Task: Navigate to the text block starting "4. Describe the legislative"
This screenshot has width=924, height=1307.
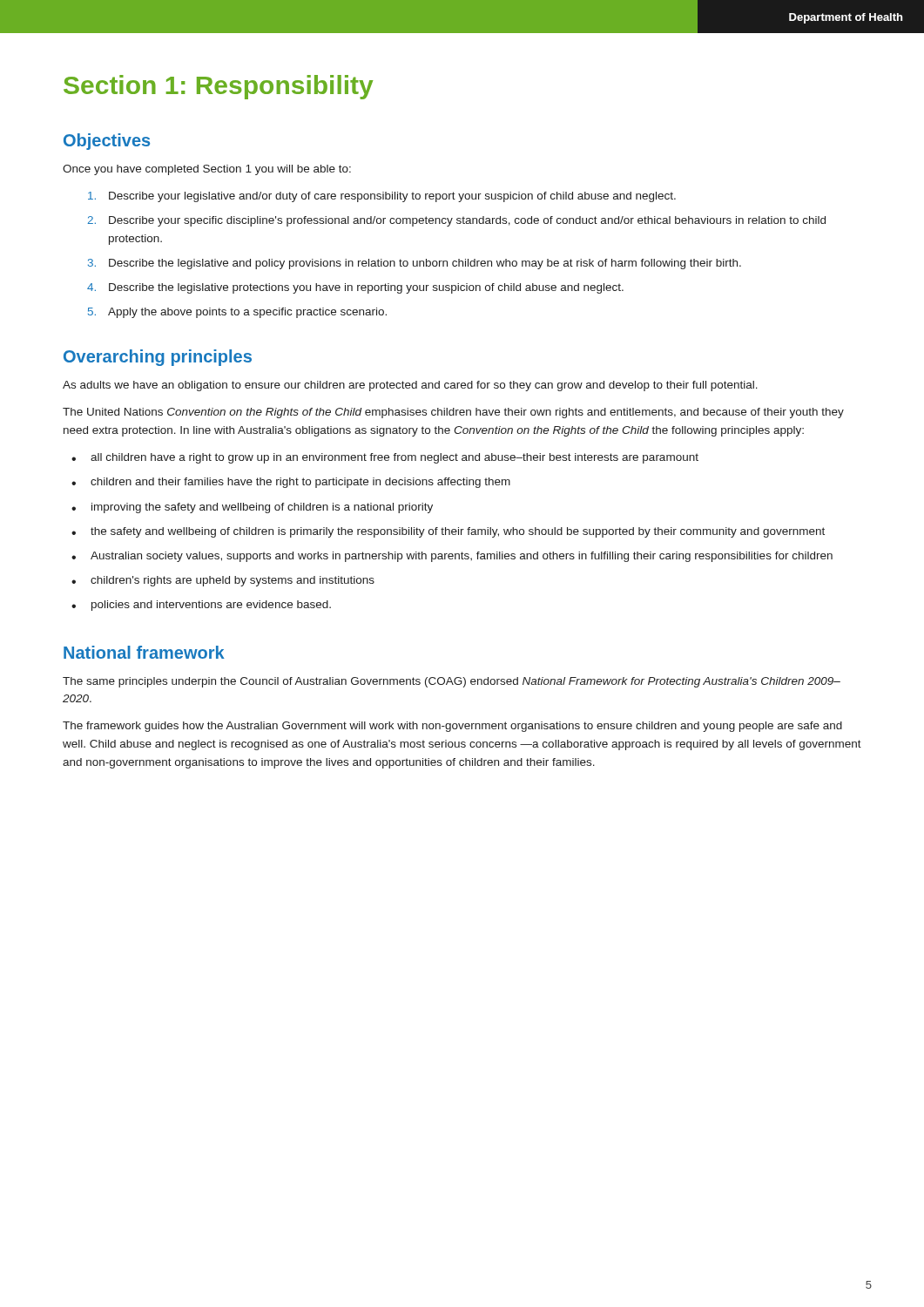Action: coord(356,288)
